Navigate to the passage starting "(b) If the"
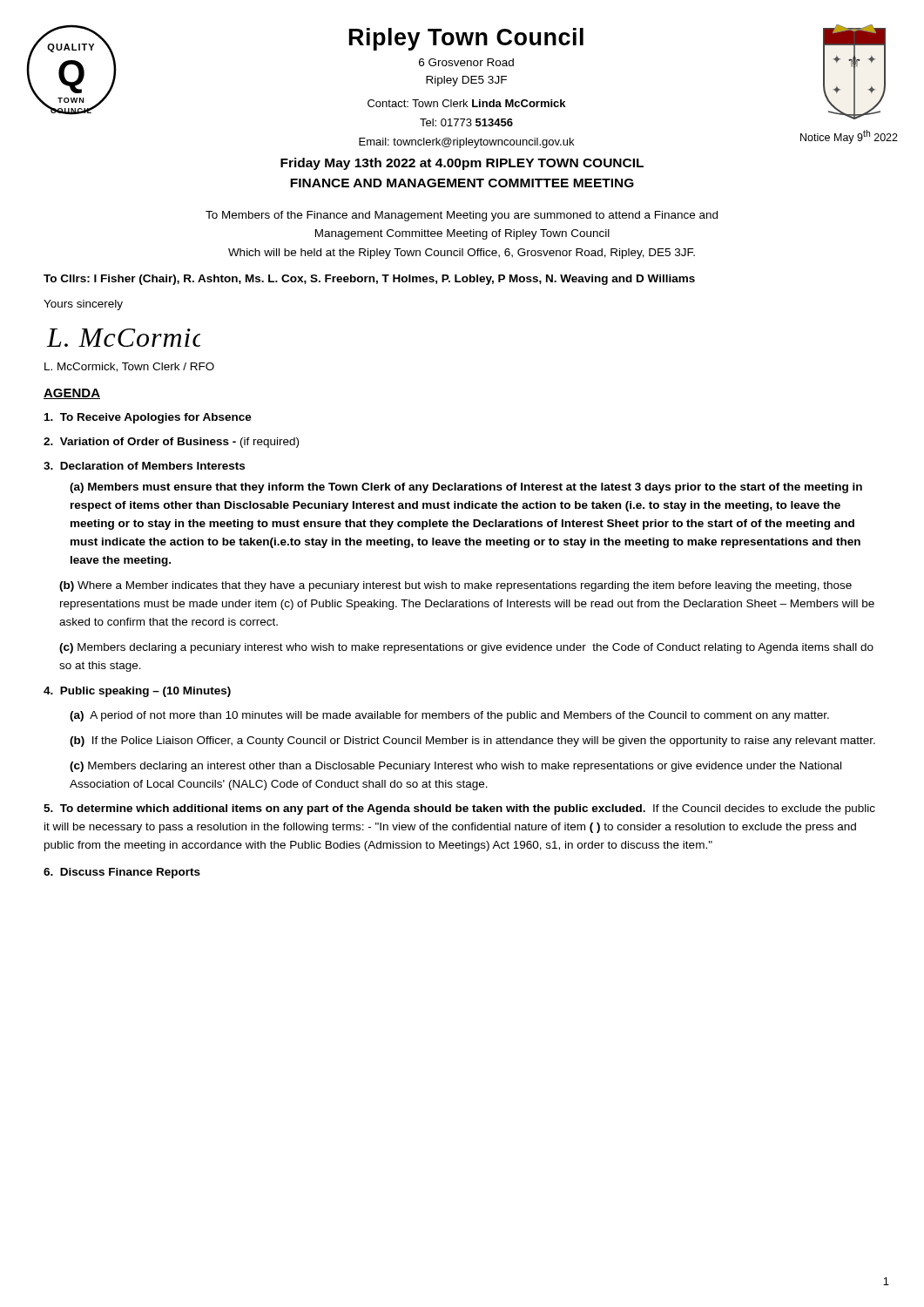 coord(473,740)
